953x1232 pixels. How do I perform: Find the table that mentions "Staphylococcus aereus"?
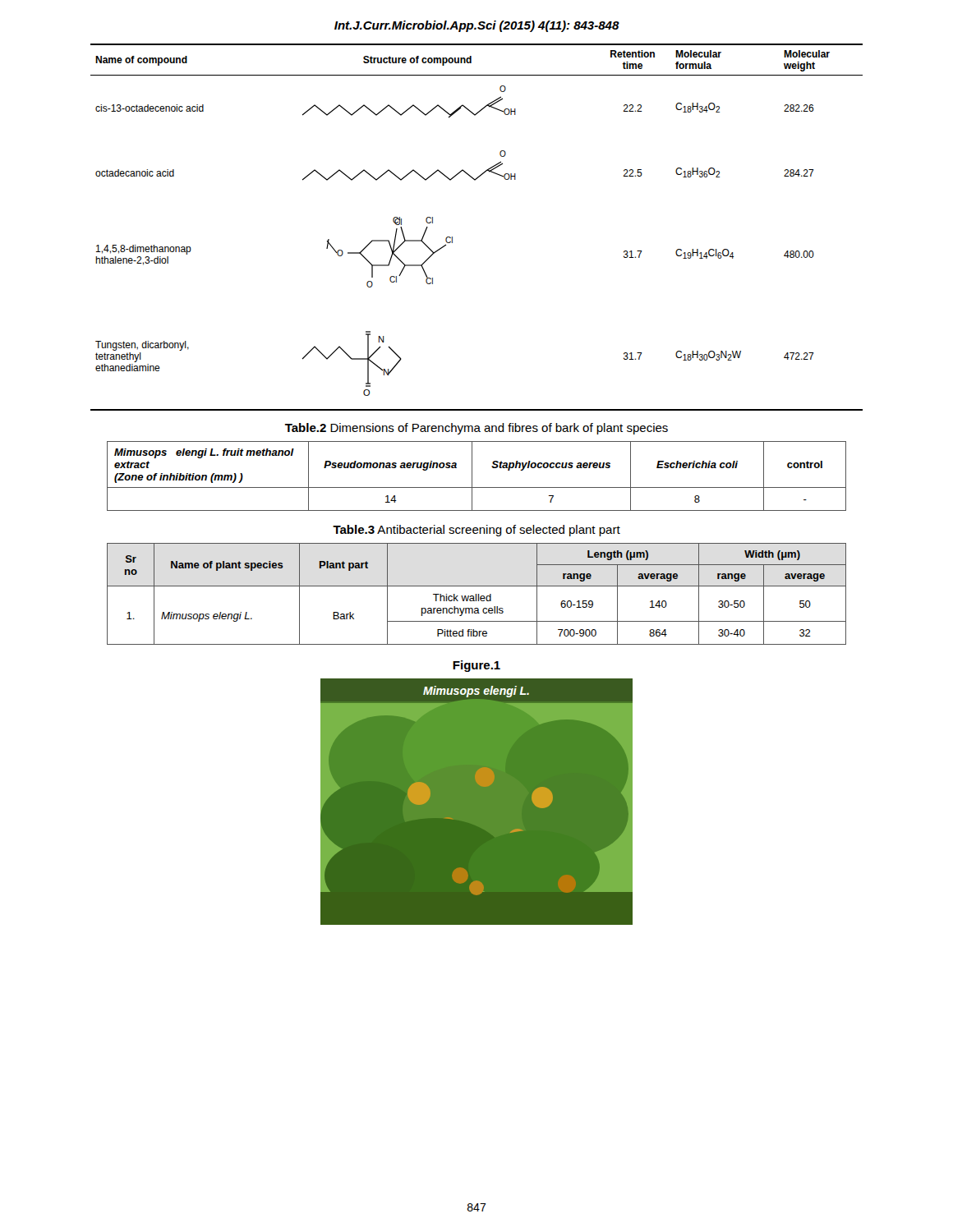point(476,476)
